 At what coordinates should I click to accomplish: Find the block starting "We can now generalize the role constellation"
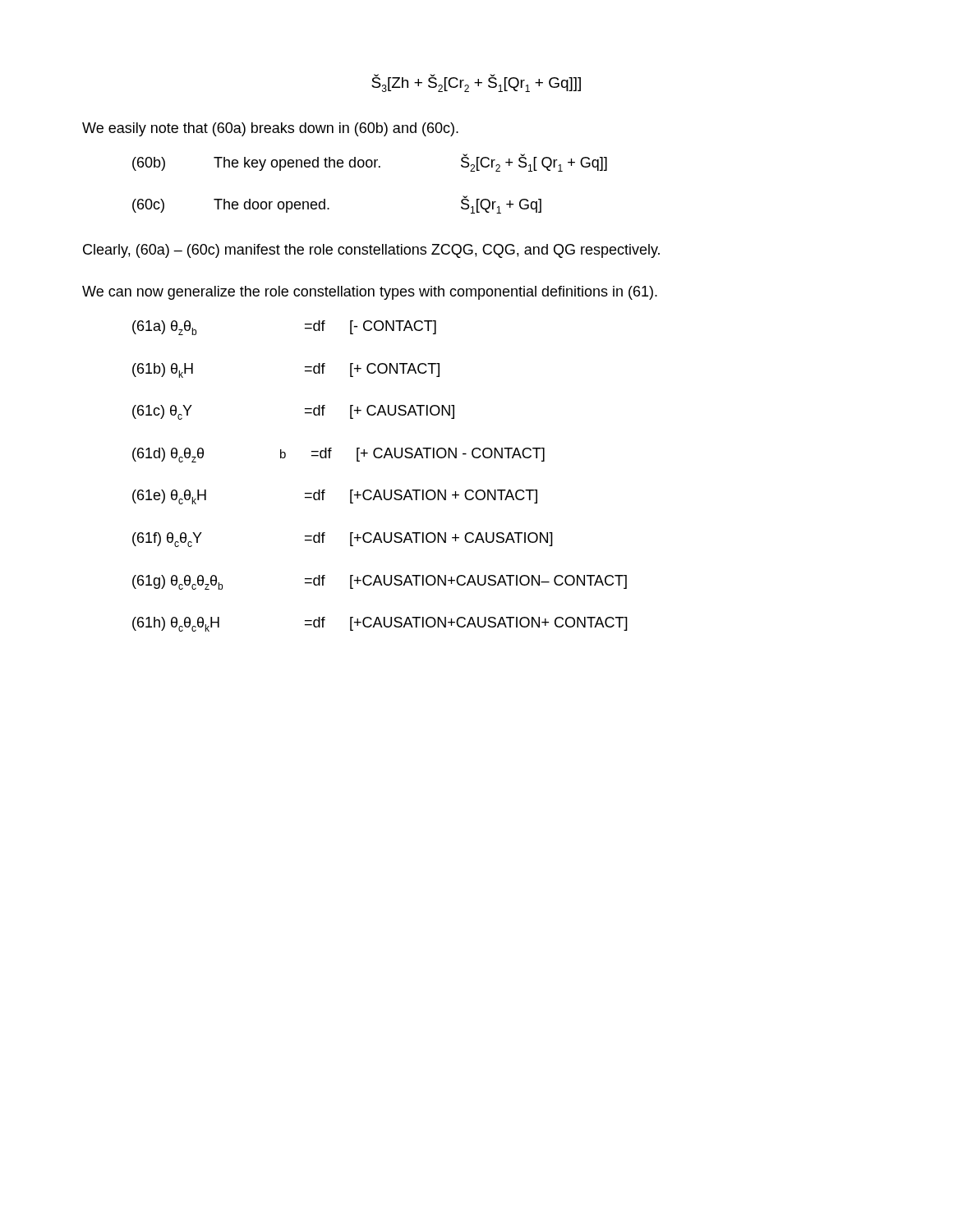click(370, 292)
